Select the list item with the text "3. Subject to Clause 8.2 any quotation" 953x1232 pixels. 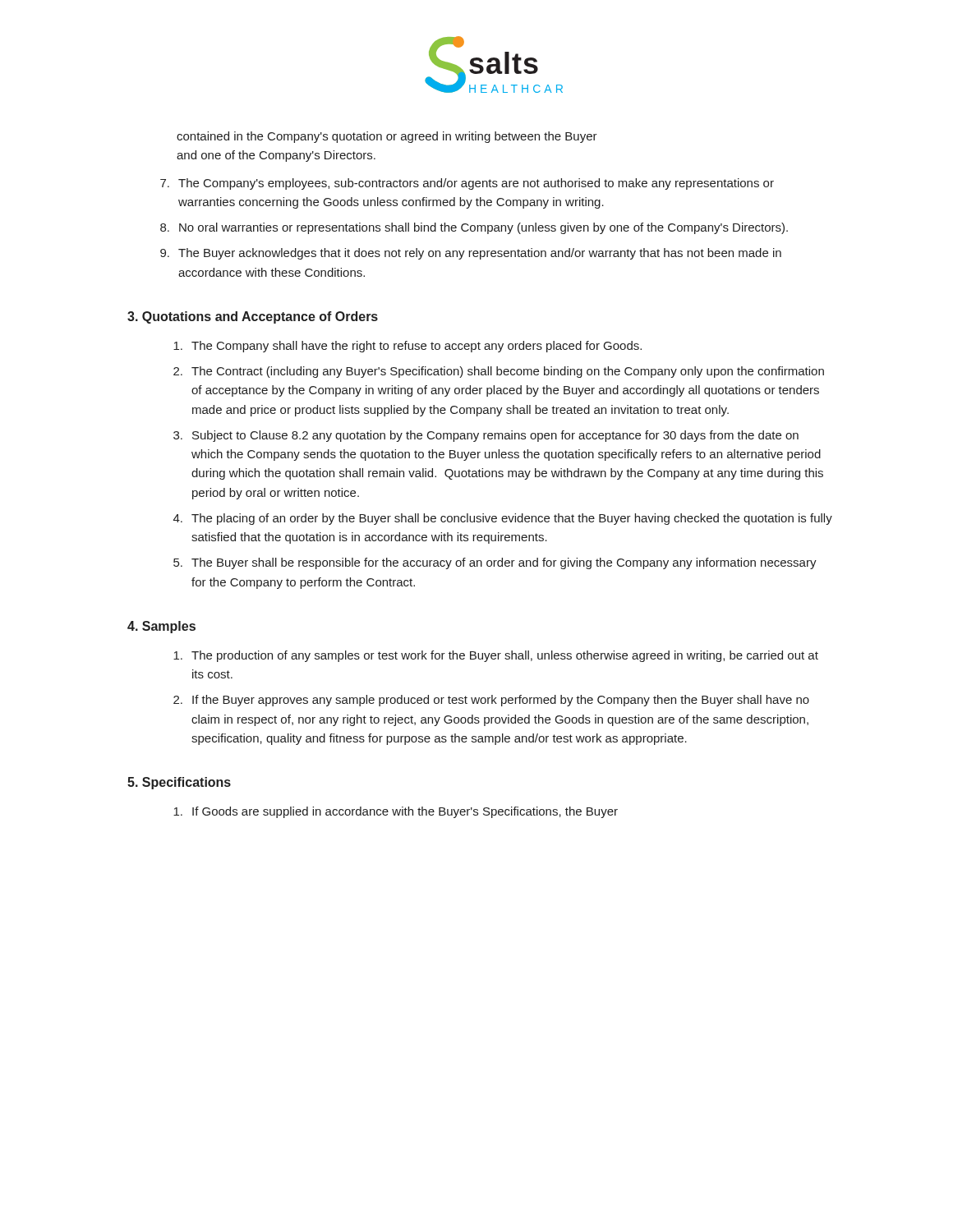[x=493, y=463]
